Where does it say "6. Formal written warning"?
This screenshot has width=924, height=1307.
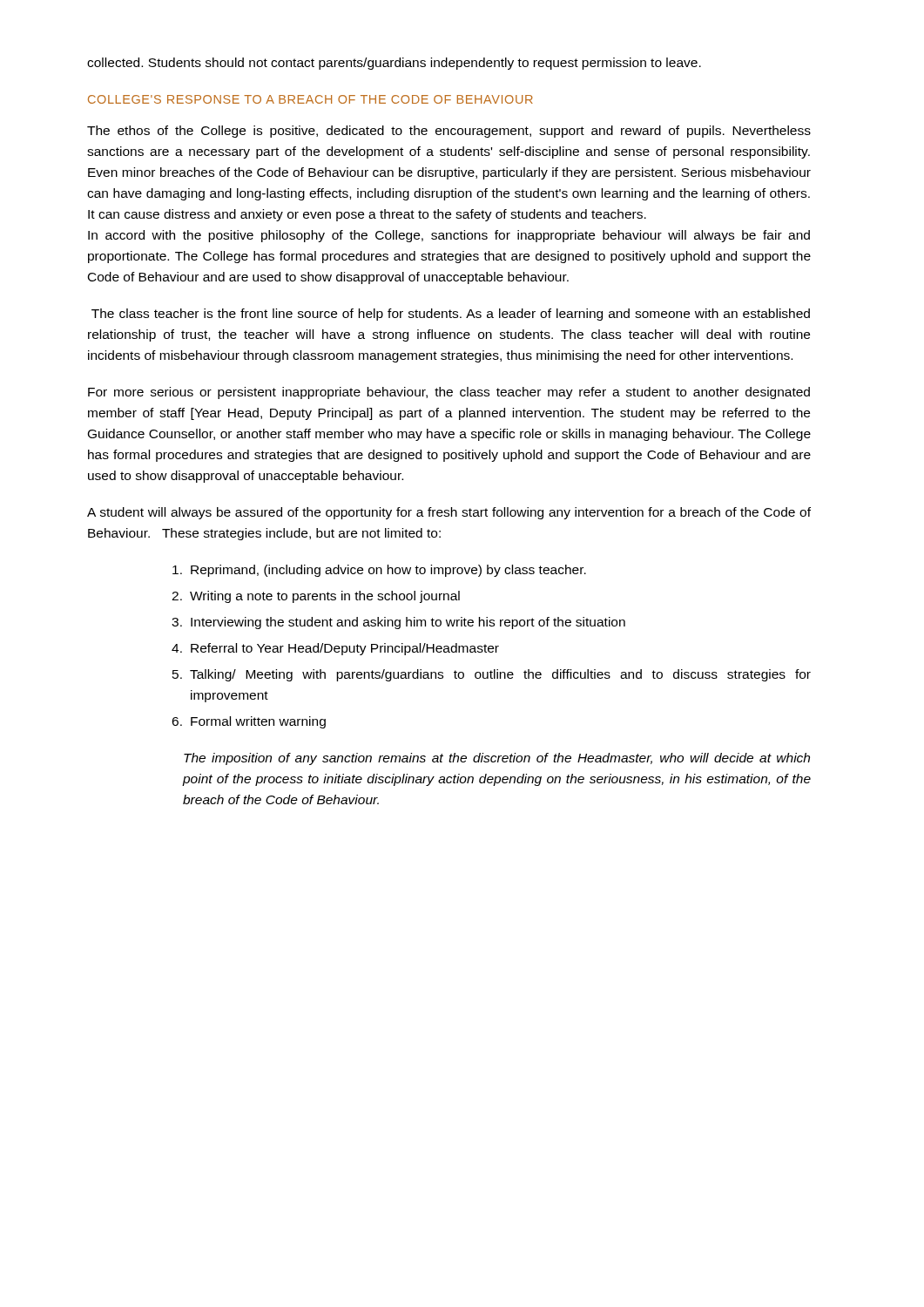[x=249, y=722]
